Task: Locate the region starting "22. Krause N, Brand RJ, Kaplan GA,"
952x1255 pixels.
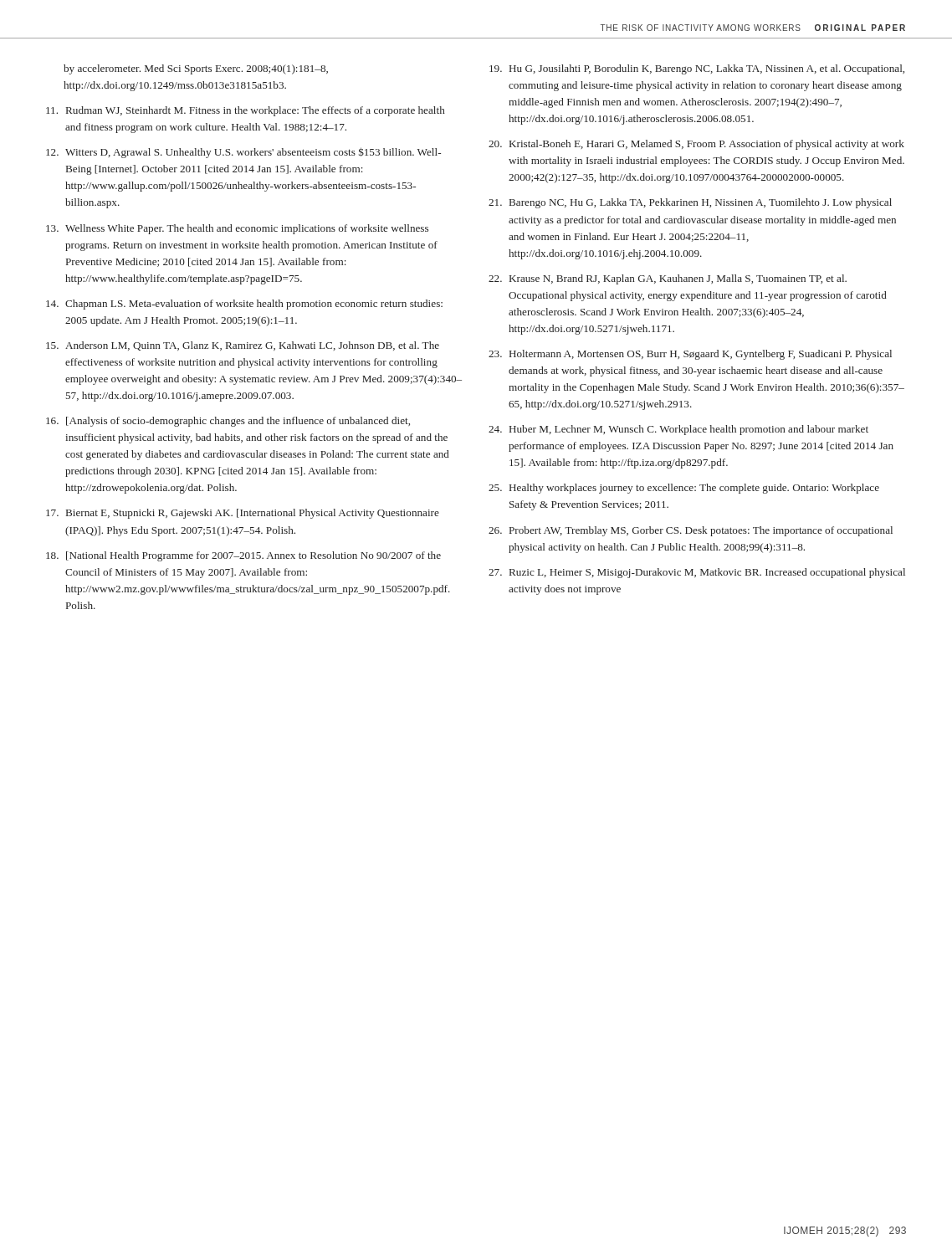Action: point(698,304)
